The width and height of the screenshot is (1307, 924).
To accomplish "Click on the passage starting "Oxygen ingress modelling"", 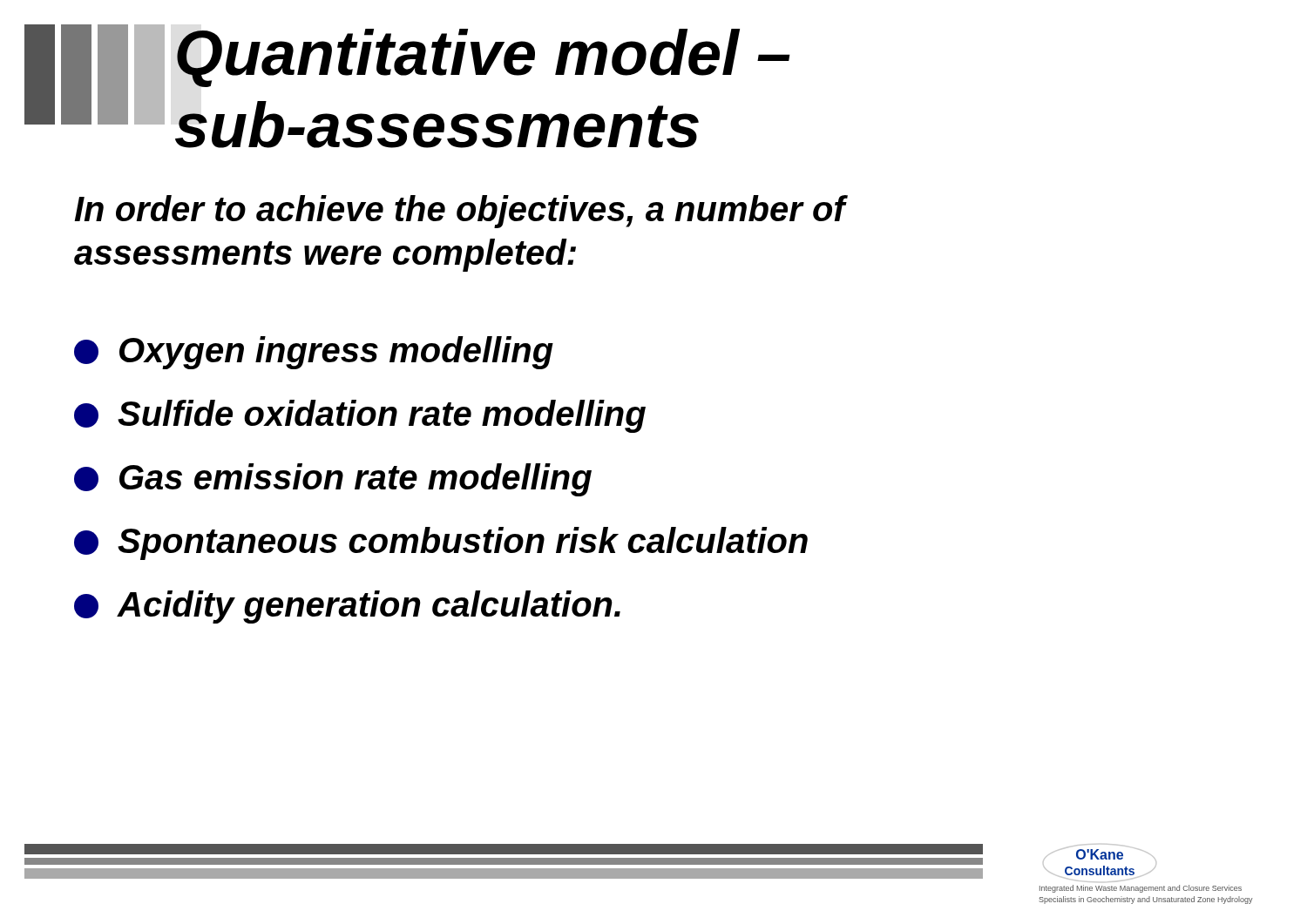I will 314,351.
